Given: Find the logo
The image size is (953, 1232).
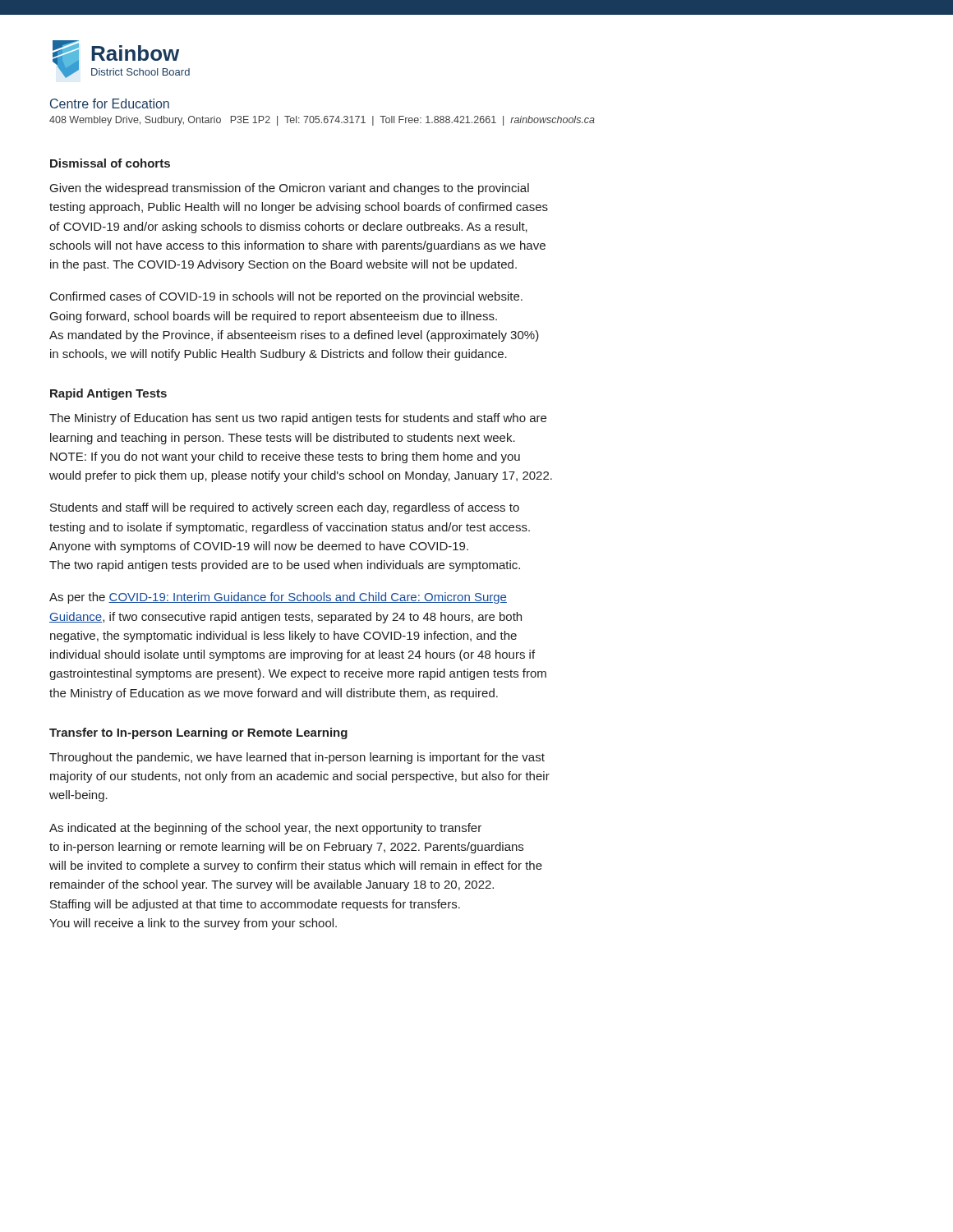Looking at the screenshot, I should pyautogui.click(x=140, y=65).
